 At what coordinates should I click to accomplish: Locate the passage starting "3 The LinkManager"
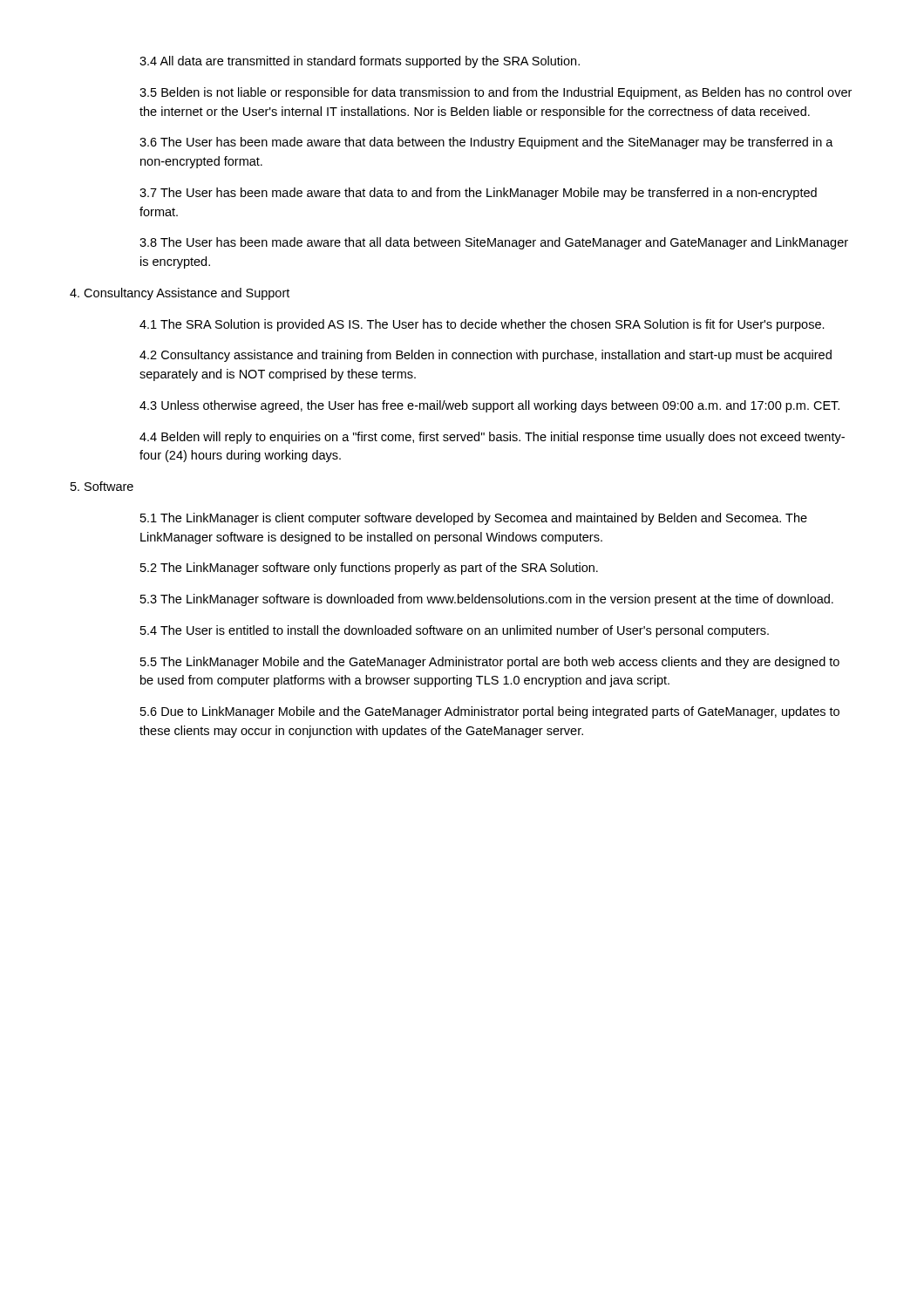[487, 599]
